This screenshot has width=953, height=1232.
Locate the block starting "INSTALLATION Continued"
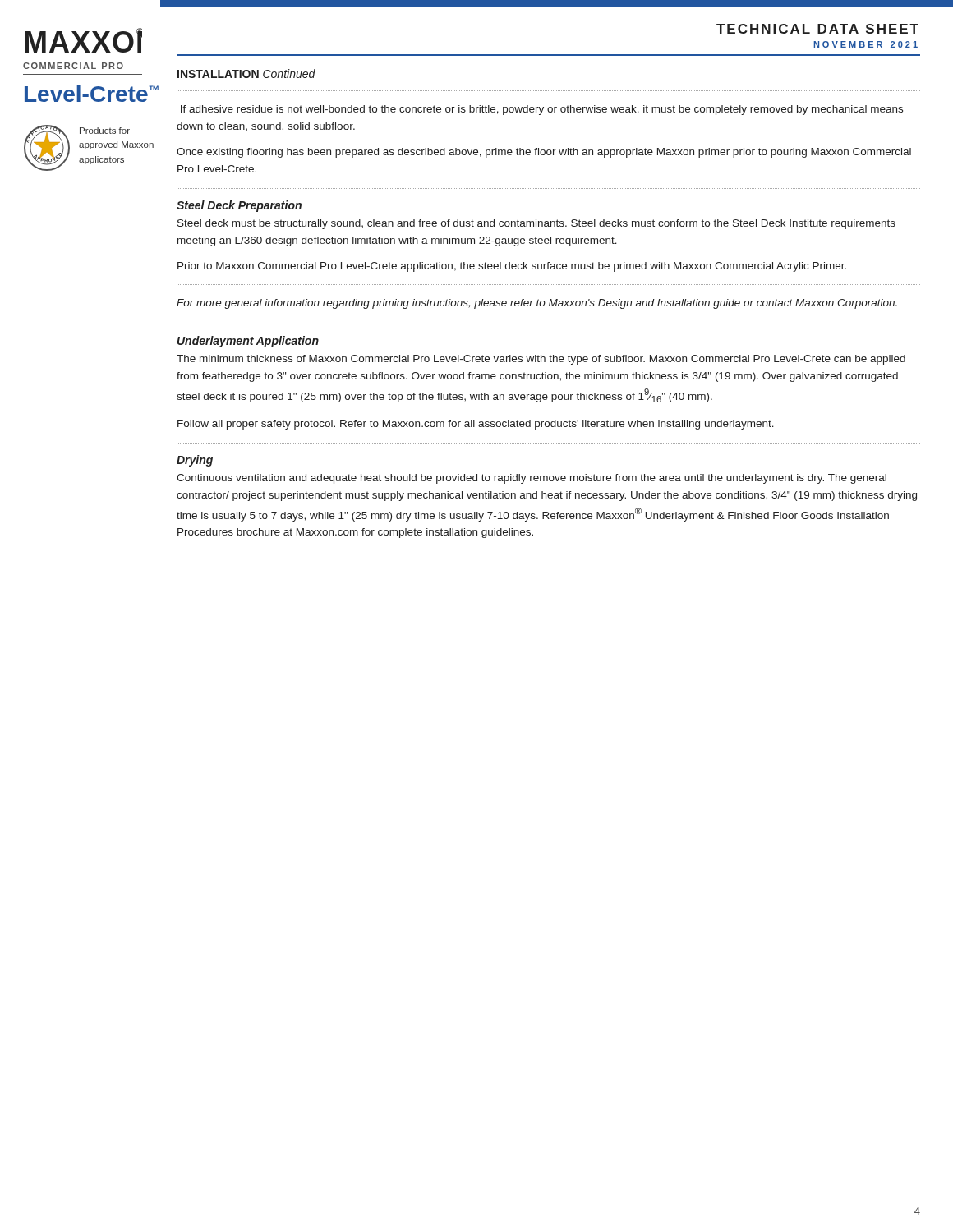(x=246, y=74)
